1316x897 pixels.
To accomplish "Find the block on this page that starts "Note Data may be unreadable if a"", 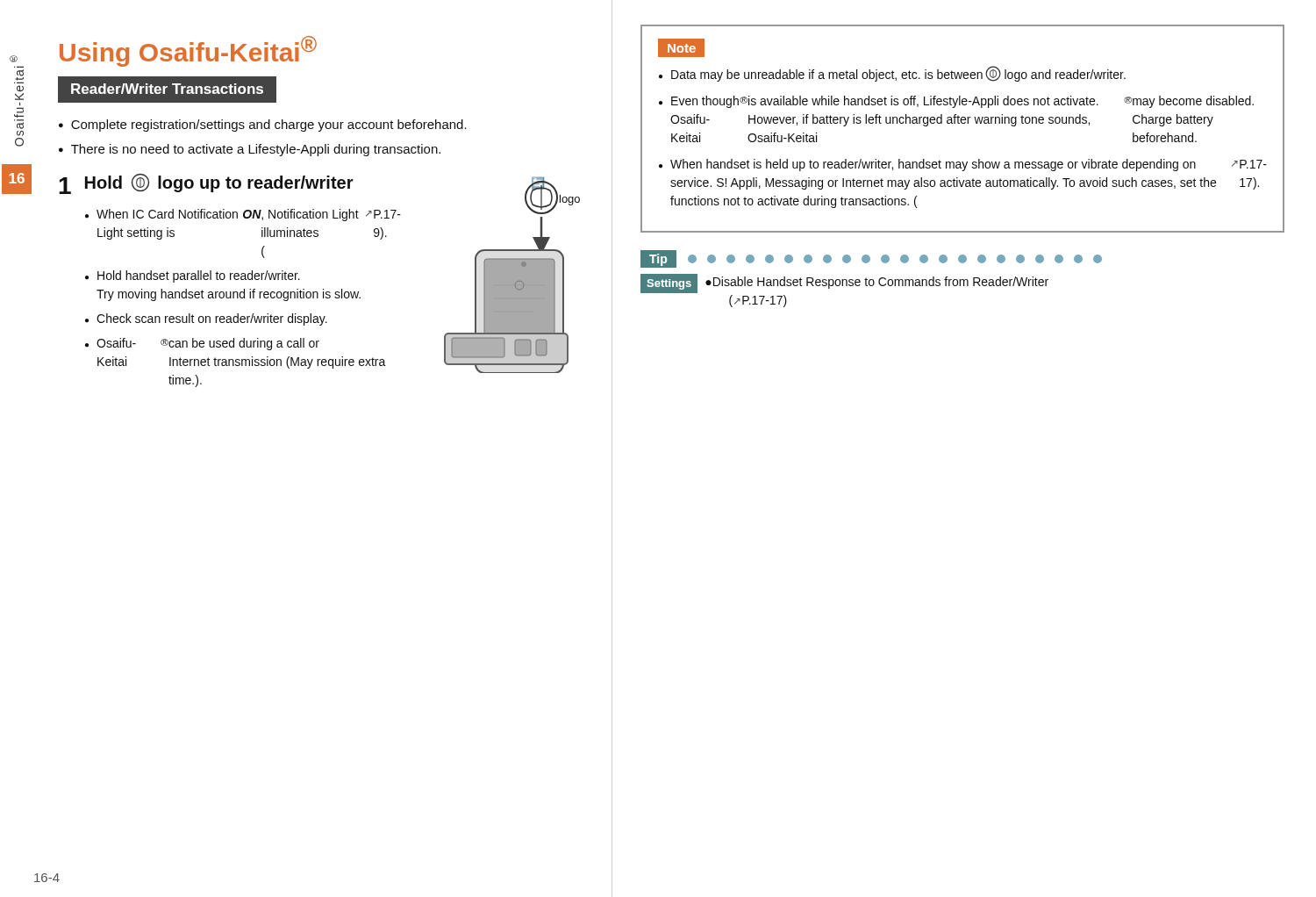I will pyautogui.click(x=962, y=125).
